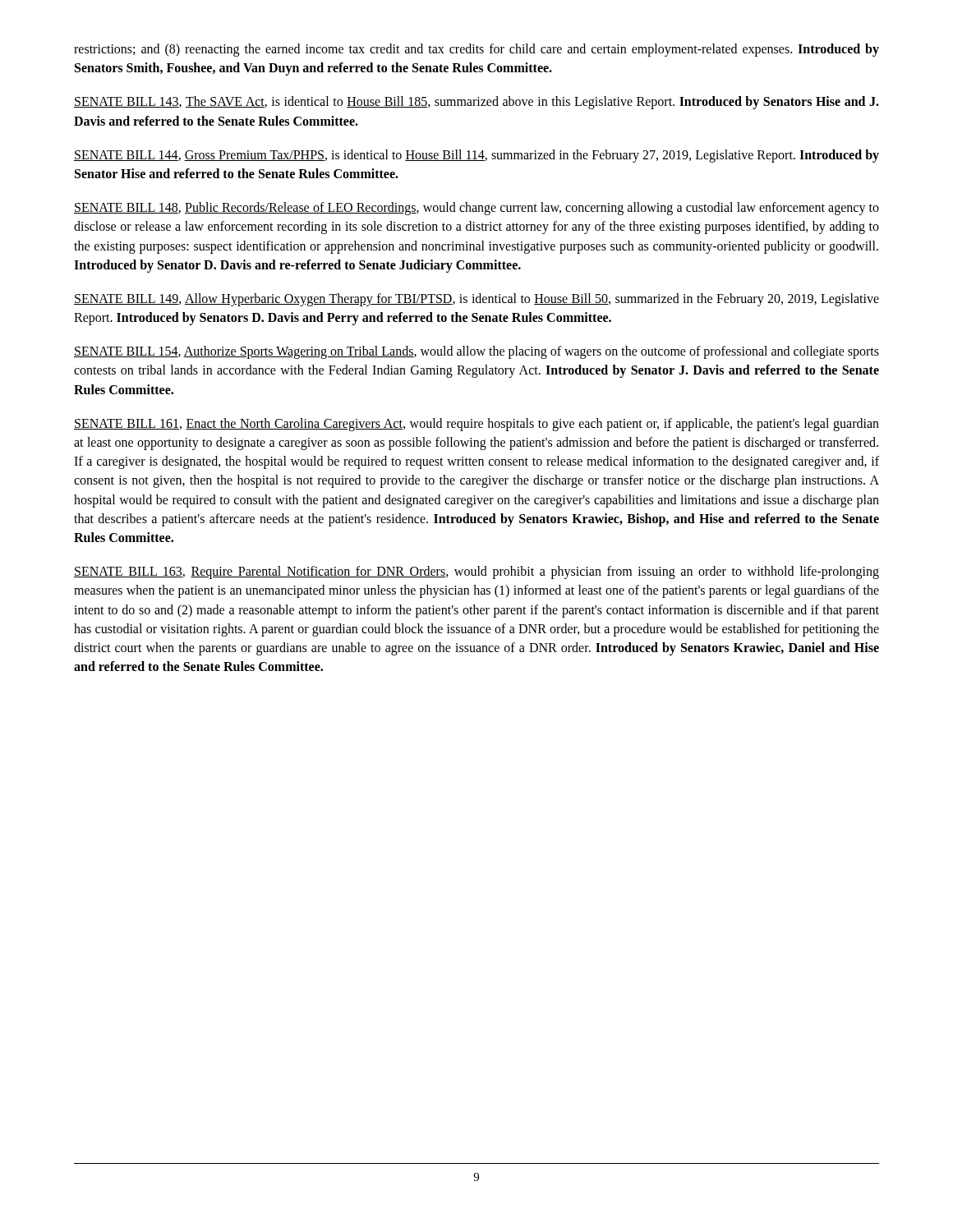This screenshot has height=1232, width=953.
Task: Locate the passage starting "SENATE BILL 149, Allow Hyperbaric Oxygen Therapy for"
Action: click(x=476, y=308)
